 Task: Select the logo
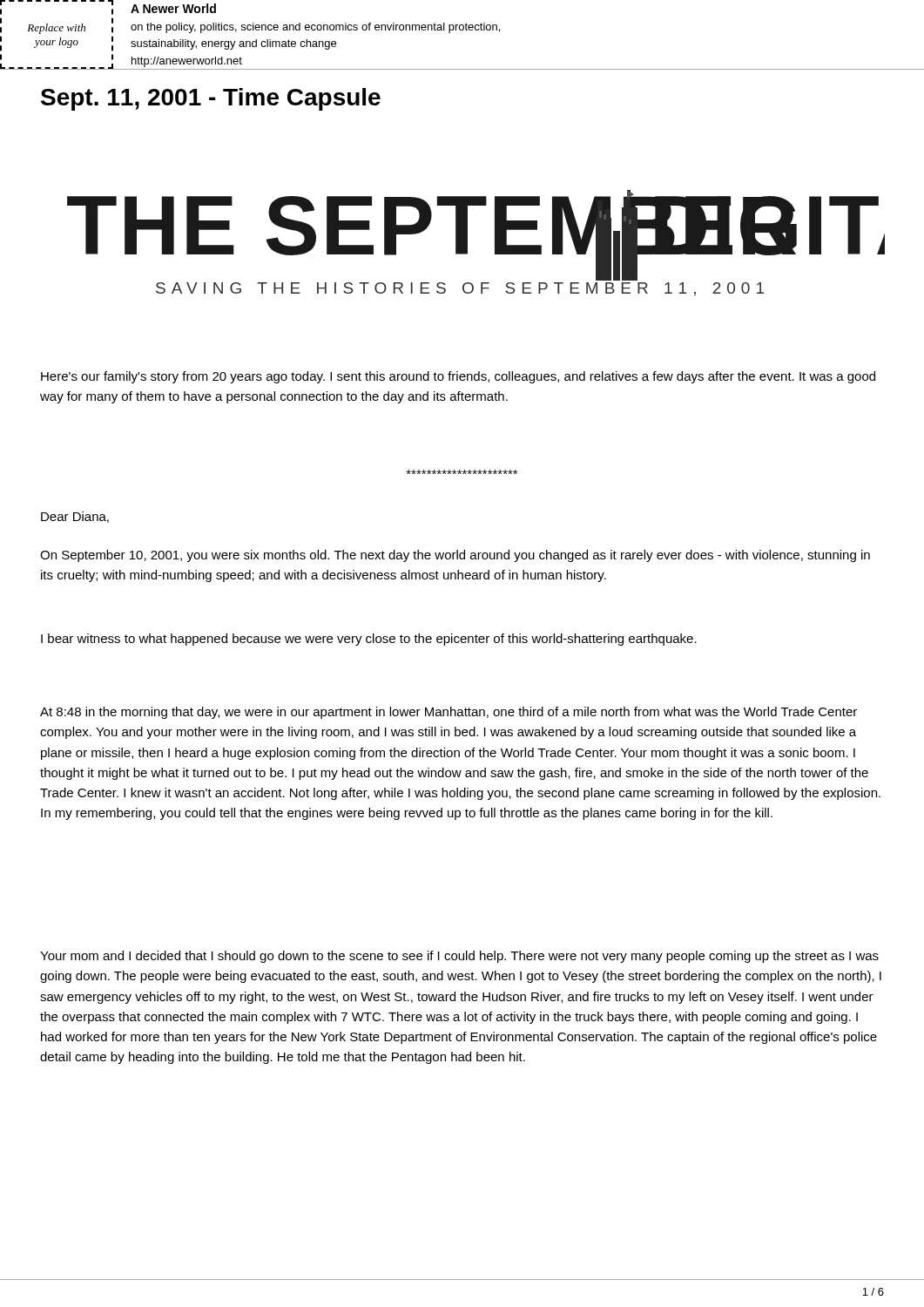[x=462, y=233]
